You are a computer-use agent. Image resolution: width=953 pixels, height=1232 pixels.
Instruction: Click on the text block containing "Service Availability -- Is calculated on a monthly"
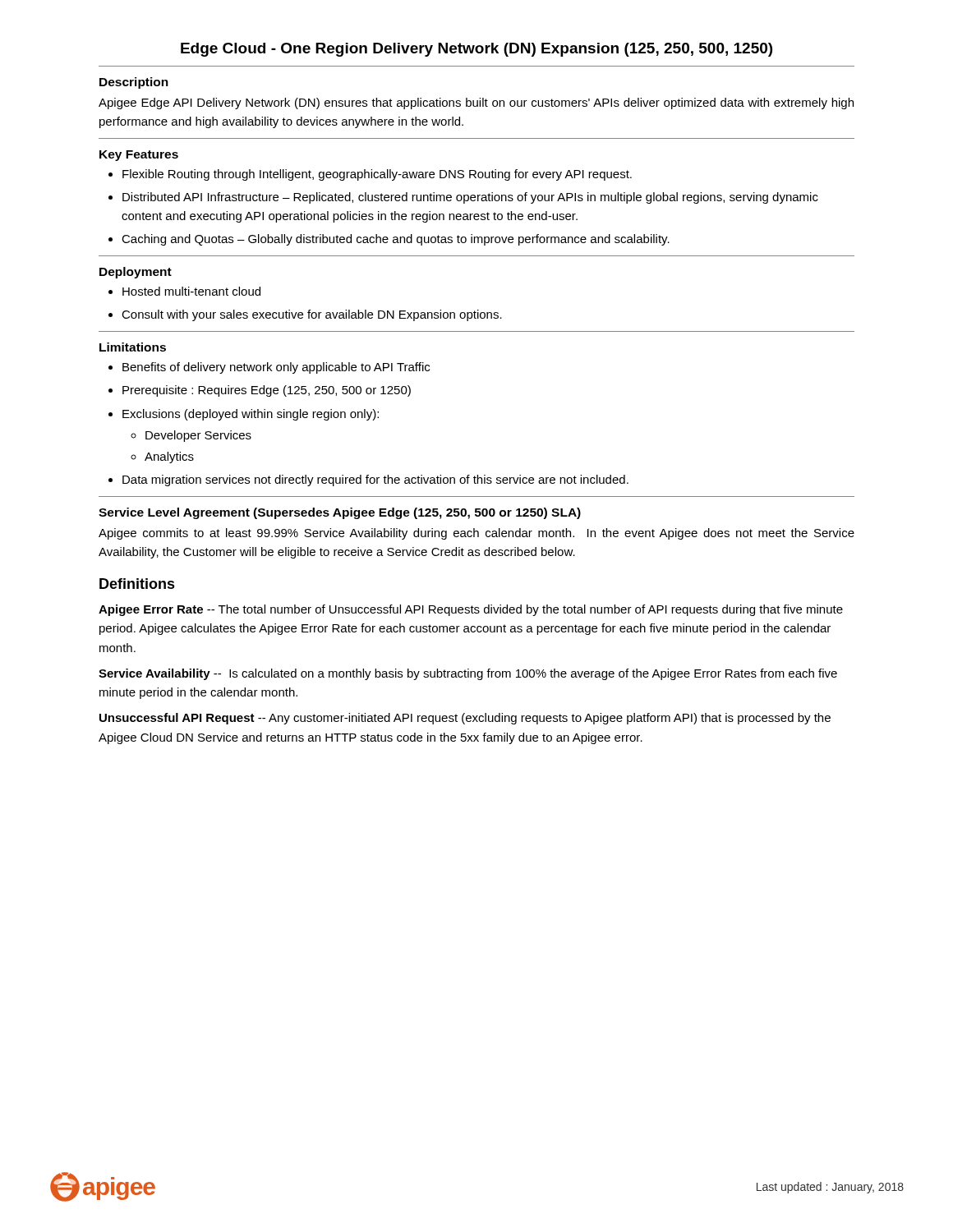pos(468,682)
